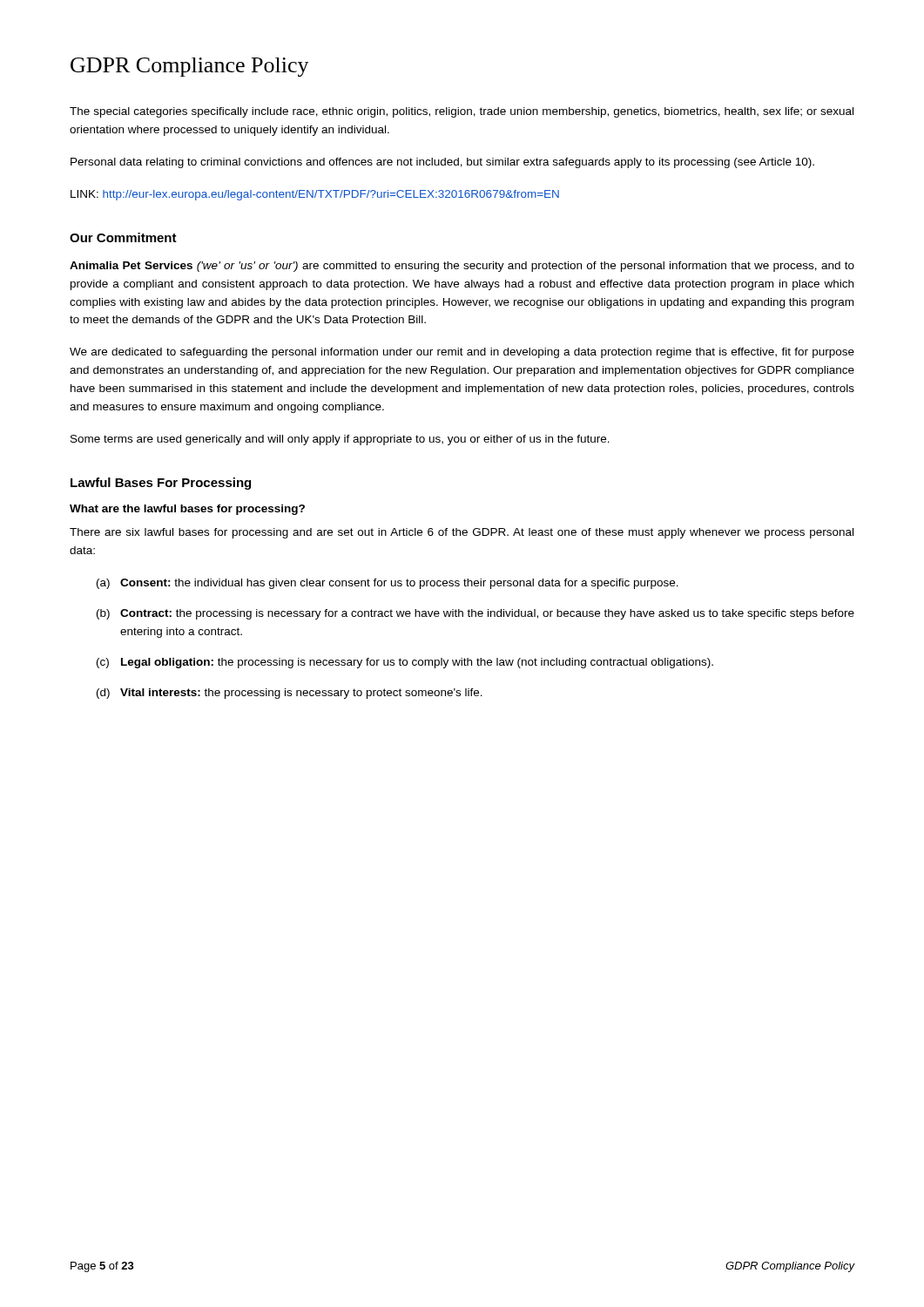Viewport: 924px width, 1307px height.
Task: Point to the region starting "Animalia Pet Services ('we' or 'us'"
Action: (x=462, y=292)
